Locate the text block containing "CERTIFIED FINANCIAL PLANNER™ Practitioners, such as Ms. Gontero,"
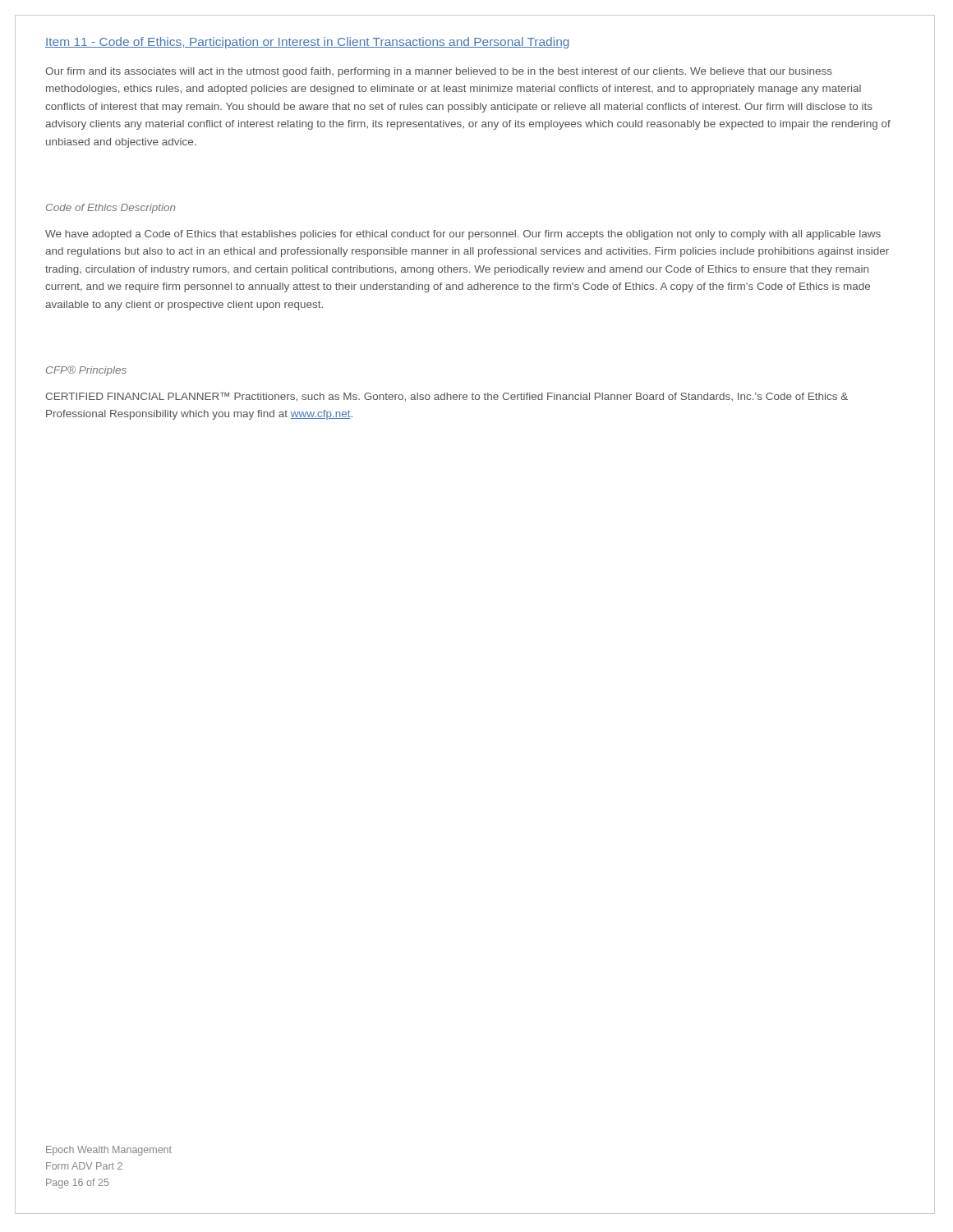This screenshot has width=953, height=1232. coord(472,405)
